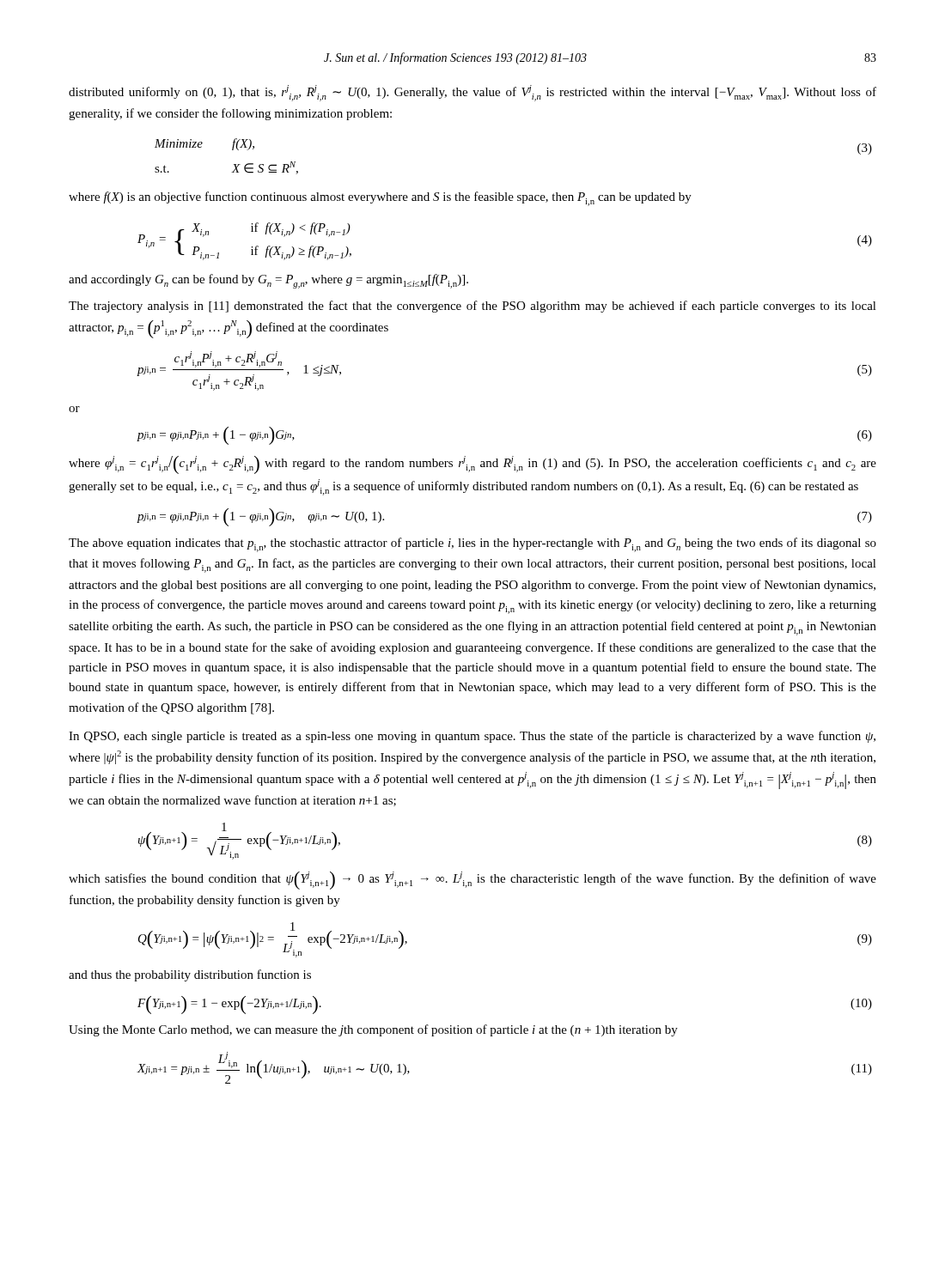The width and height of the screenshot is (945, 1288).
Task: Locate the text block that says "In QPSO, each single"
Action: click(472, 768)
